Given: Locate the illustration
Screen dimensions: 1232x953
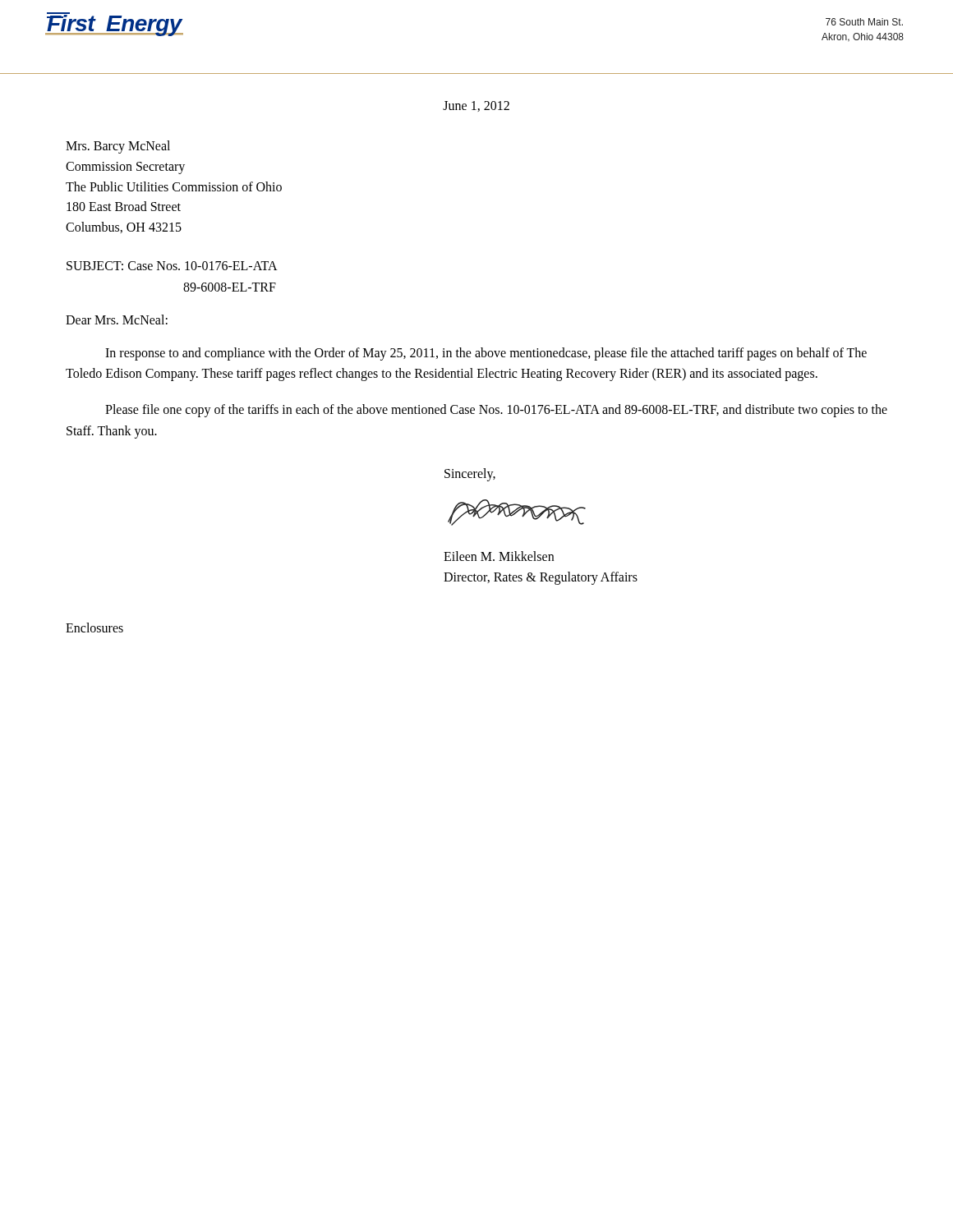Looking at the screenshot, I should point(665,516).
